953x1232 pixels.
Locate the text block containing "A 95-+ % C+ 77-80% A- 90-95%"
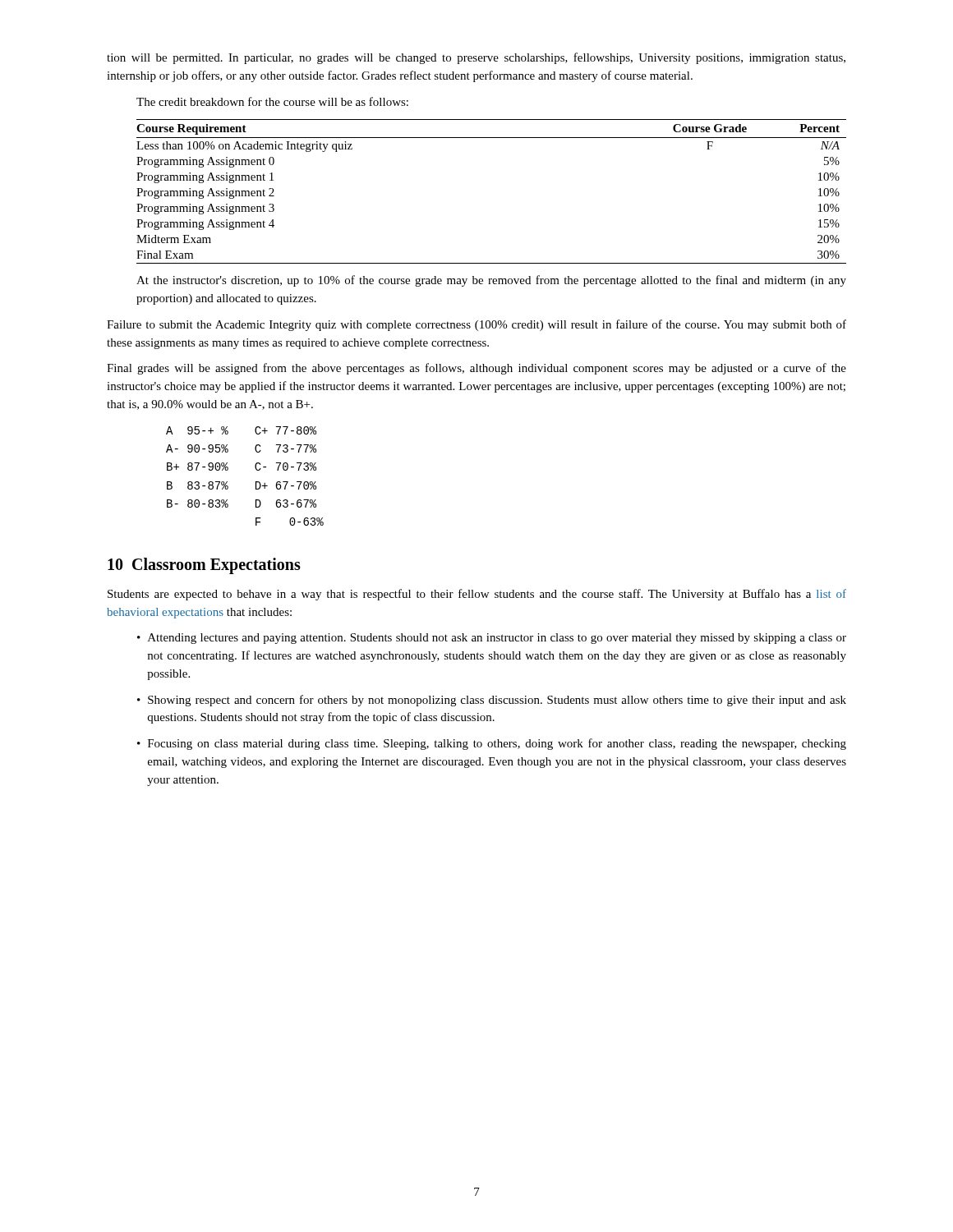[x=245, y=477]
